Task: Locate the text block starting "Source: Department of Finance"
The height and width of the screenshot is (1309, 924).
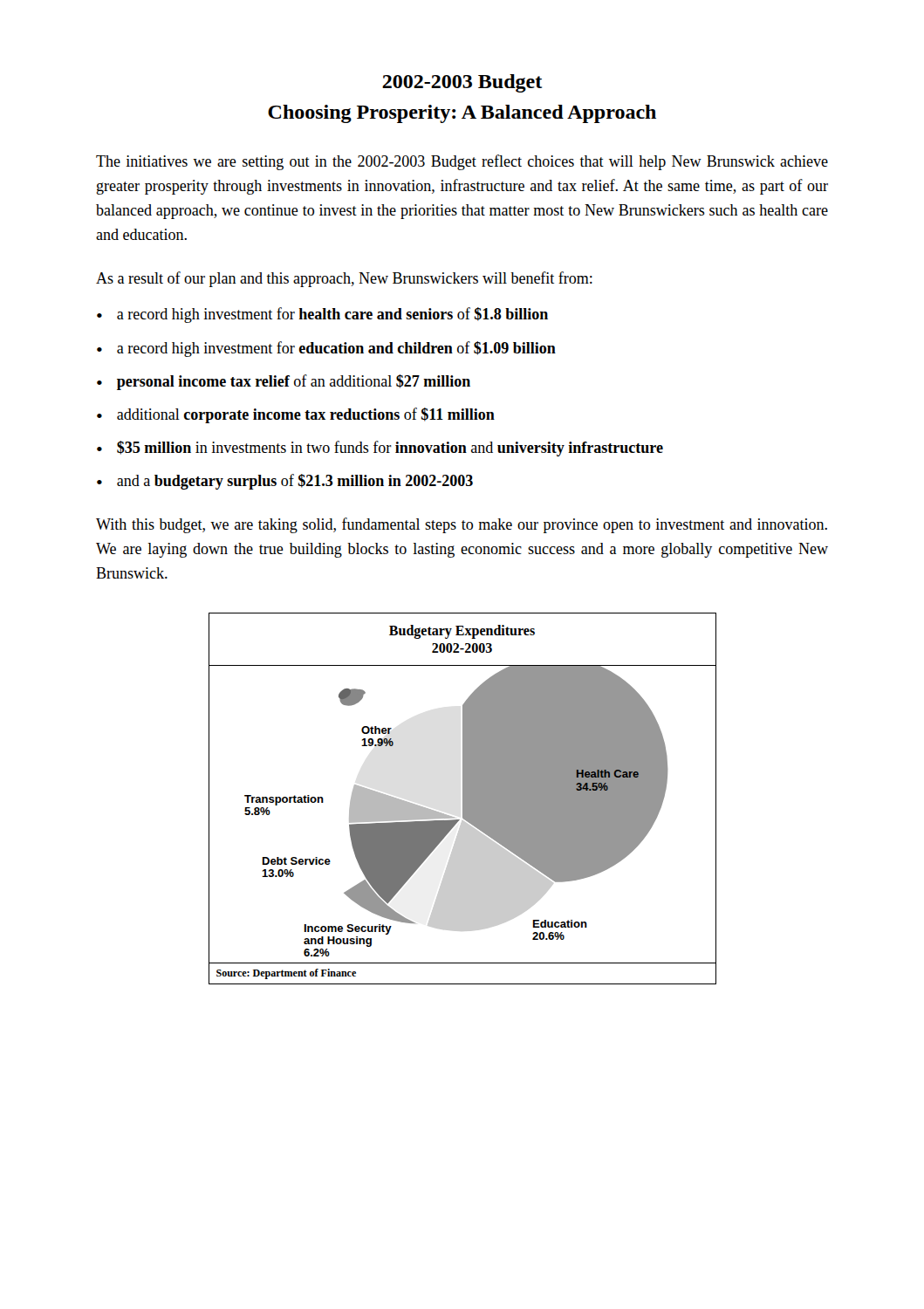Action: click(x=286, y=973)
